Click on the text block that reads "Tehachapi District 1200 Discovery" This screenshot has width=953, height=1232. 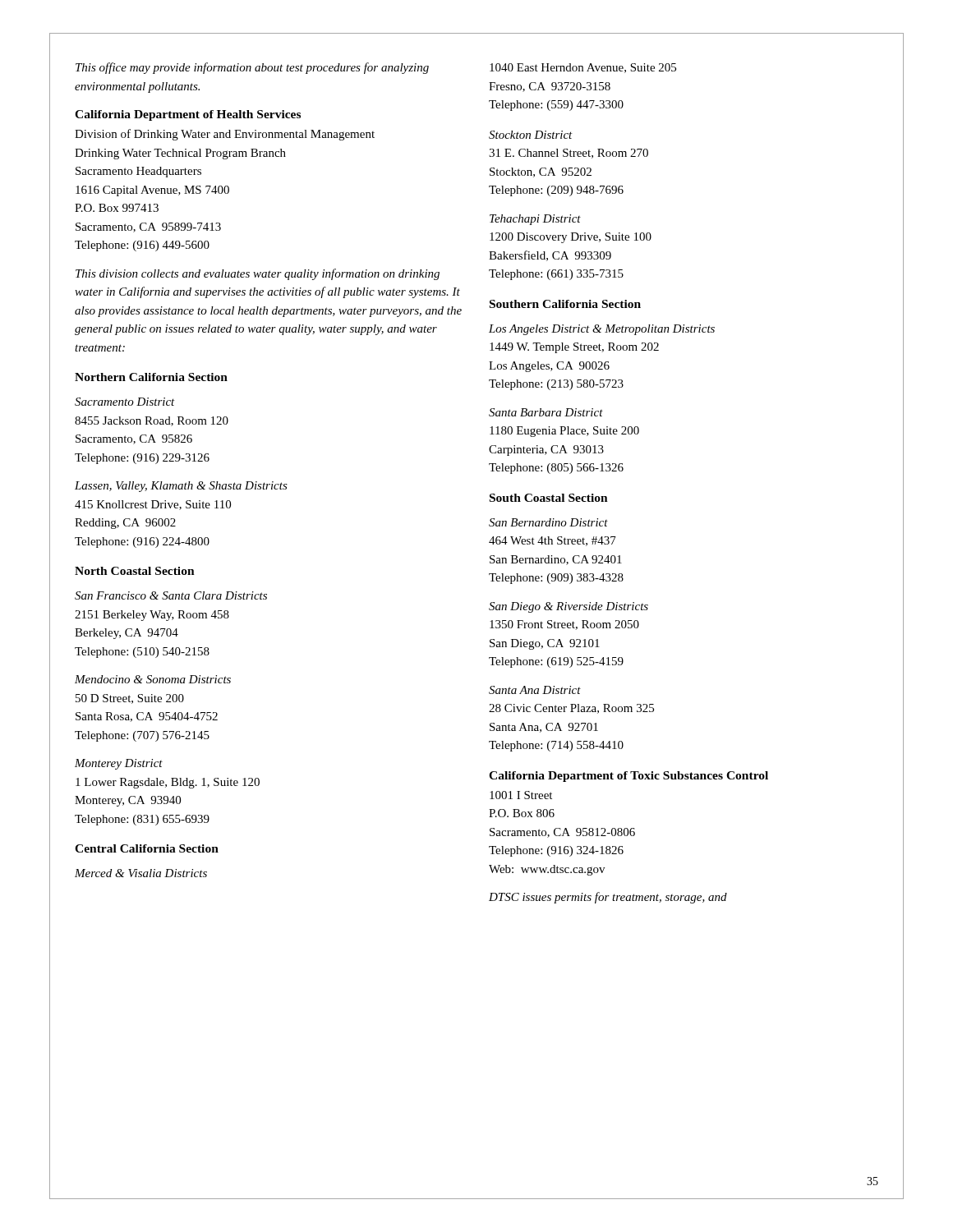pyautogui.click(x=570, y=246)
